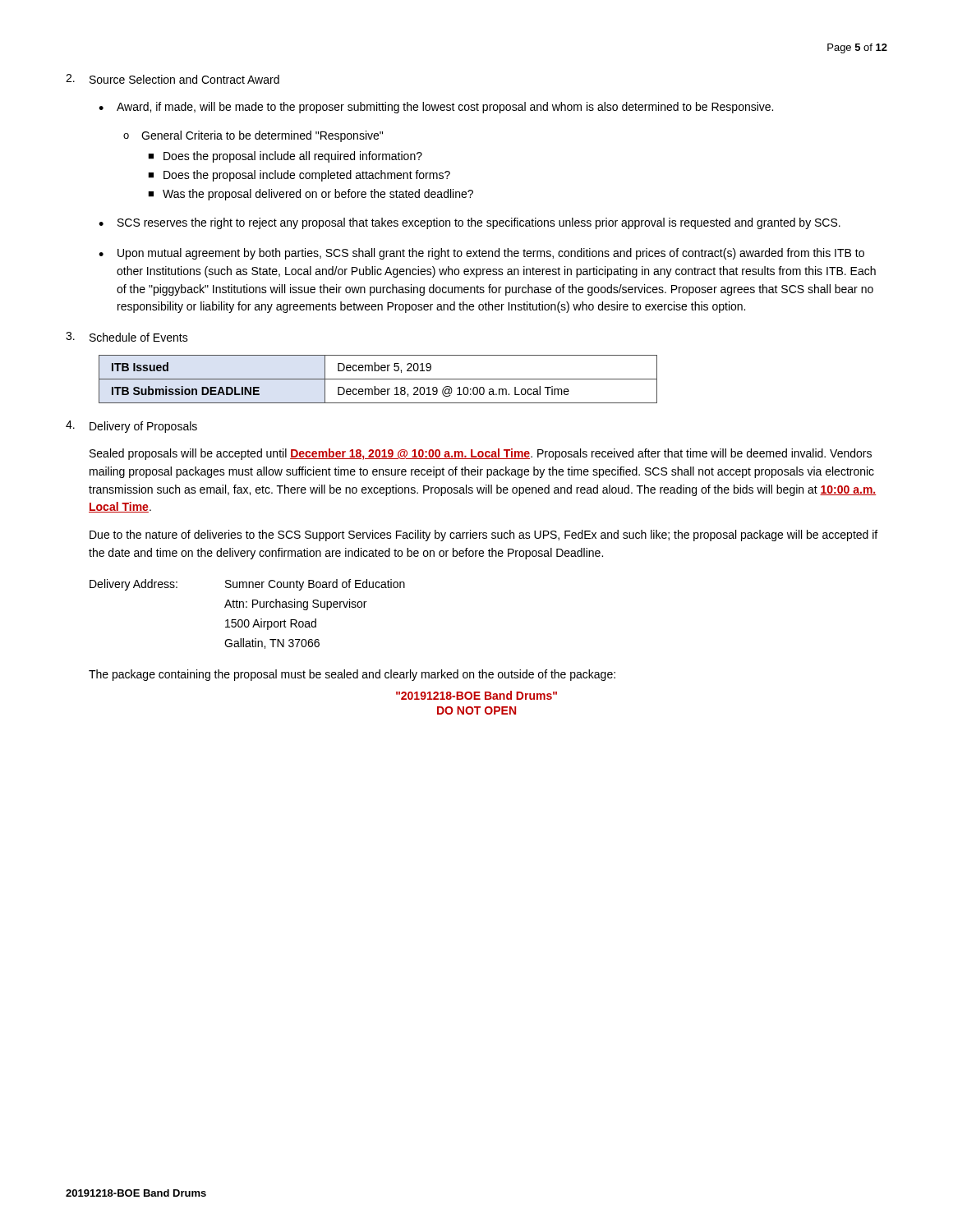
Task: Navigate to the block starting "DO NOT OPEN"
Action: point(476,711)
